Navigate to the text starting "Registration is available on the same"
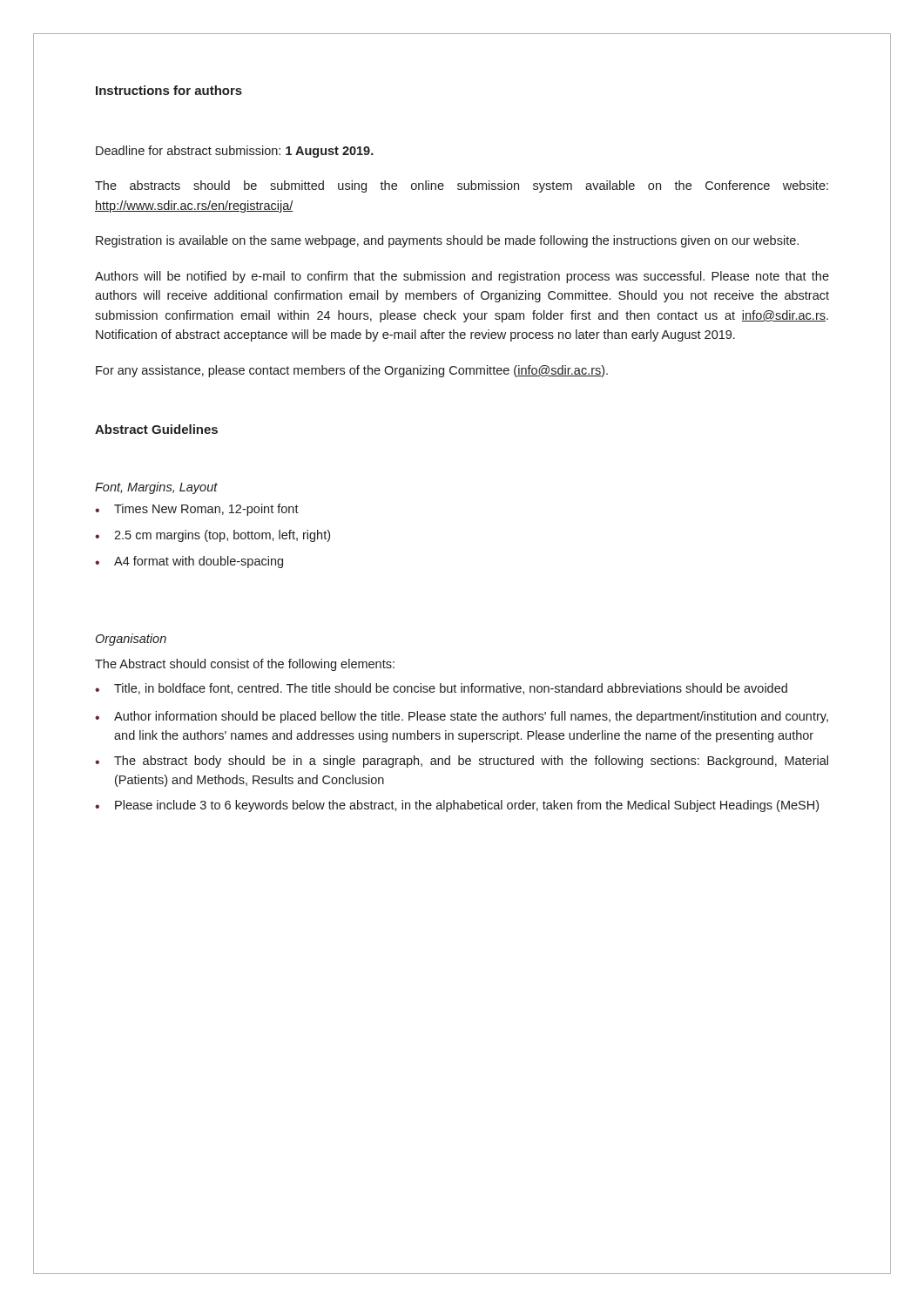 (x=447, y=241)
